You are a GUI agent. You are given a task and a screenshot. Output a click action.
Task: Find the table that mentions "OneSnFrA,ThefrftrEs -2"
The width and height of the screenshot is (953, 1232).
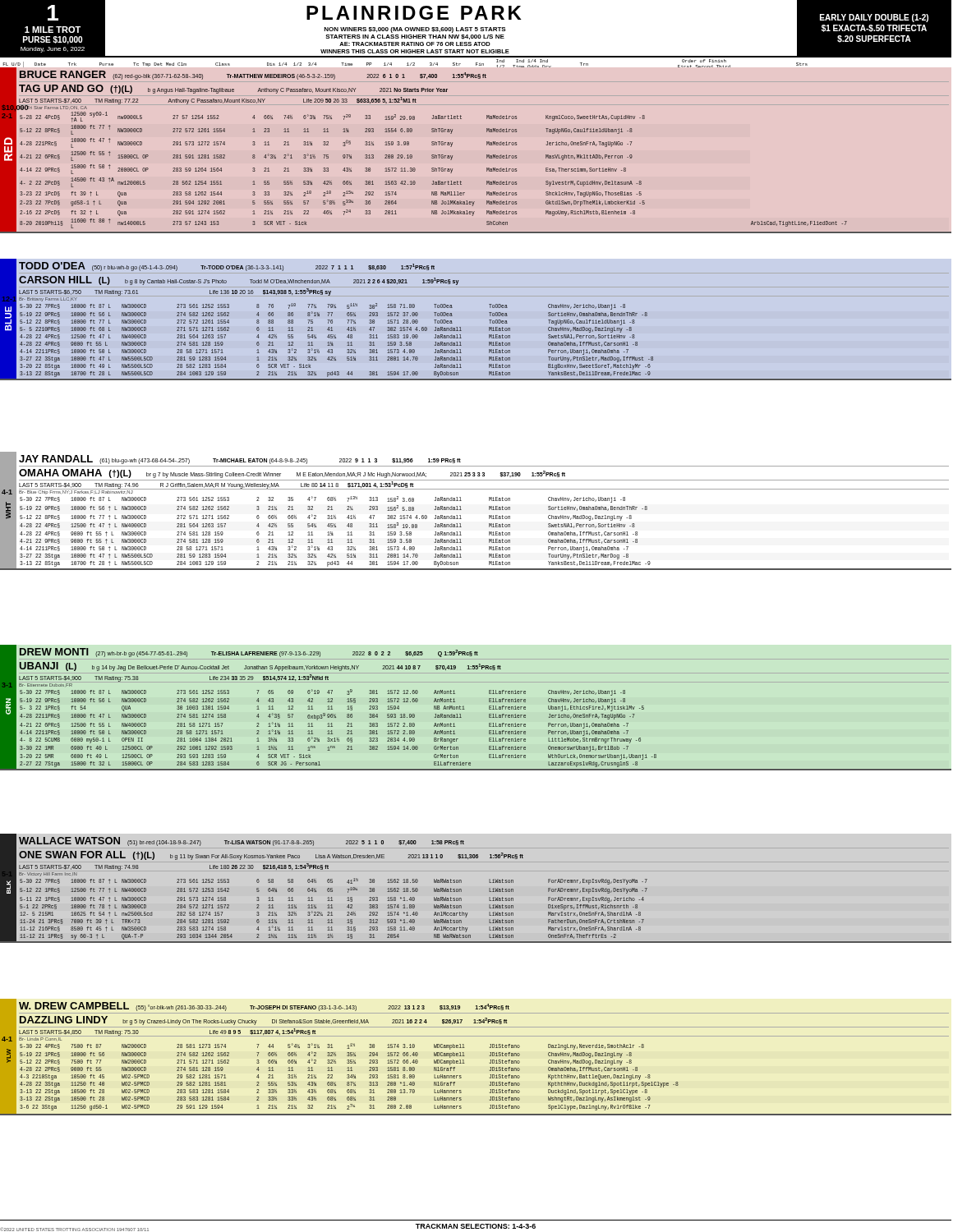coord(476,888)
